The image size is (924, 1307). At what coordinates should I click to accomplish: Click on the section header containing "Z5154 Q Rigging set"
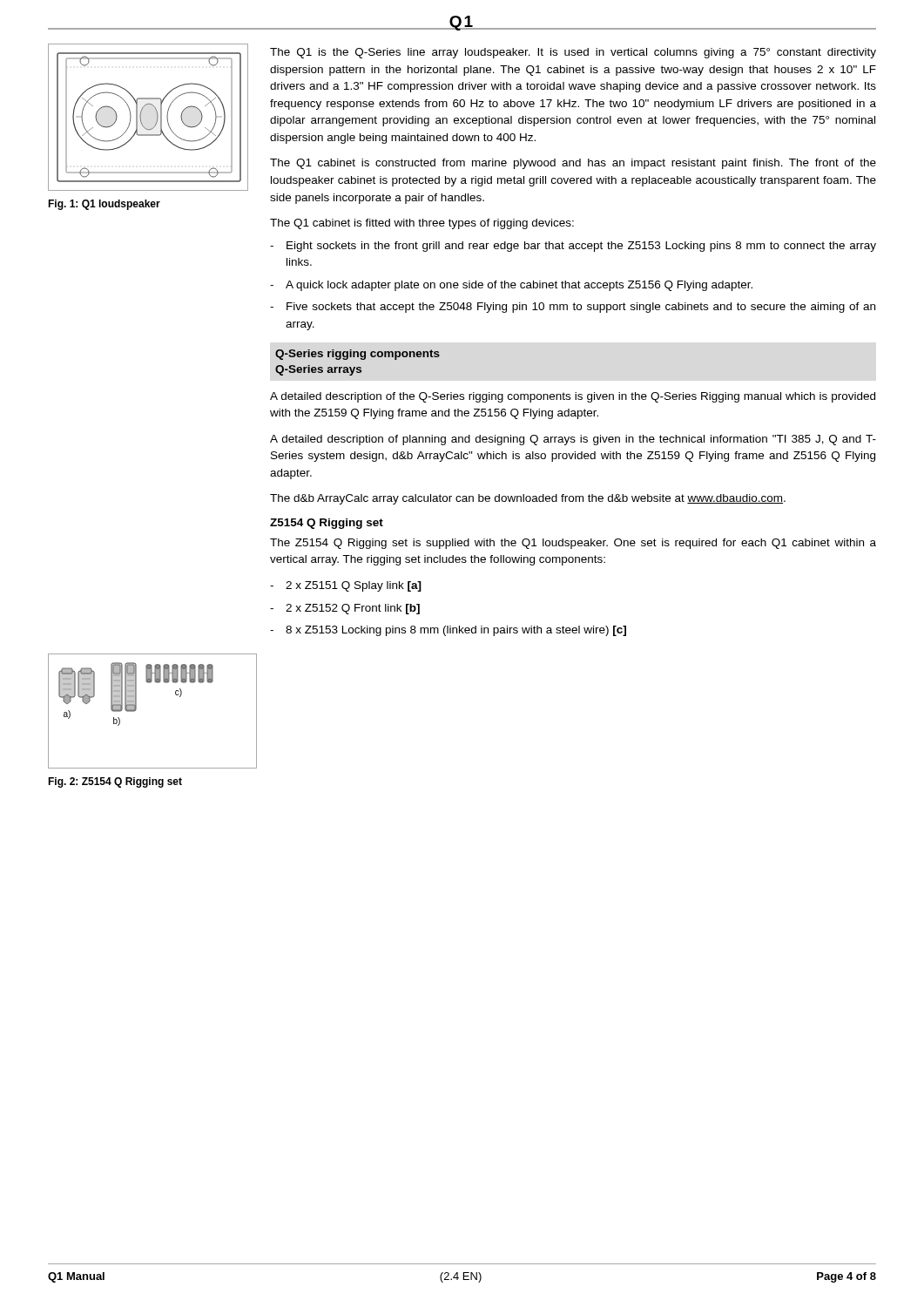326,522
